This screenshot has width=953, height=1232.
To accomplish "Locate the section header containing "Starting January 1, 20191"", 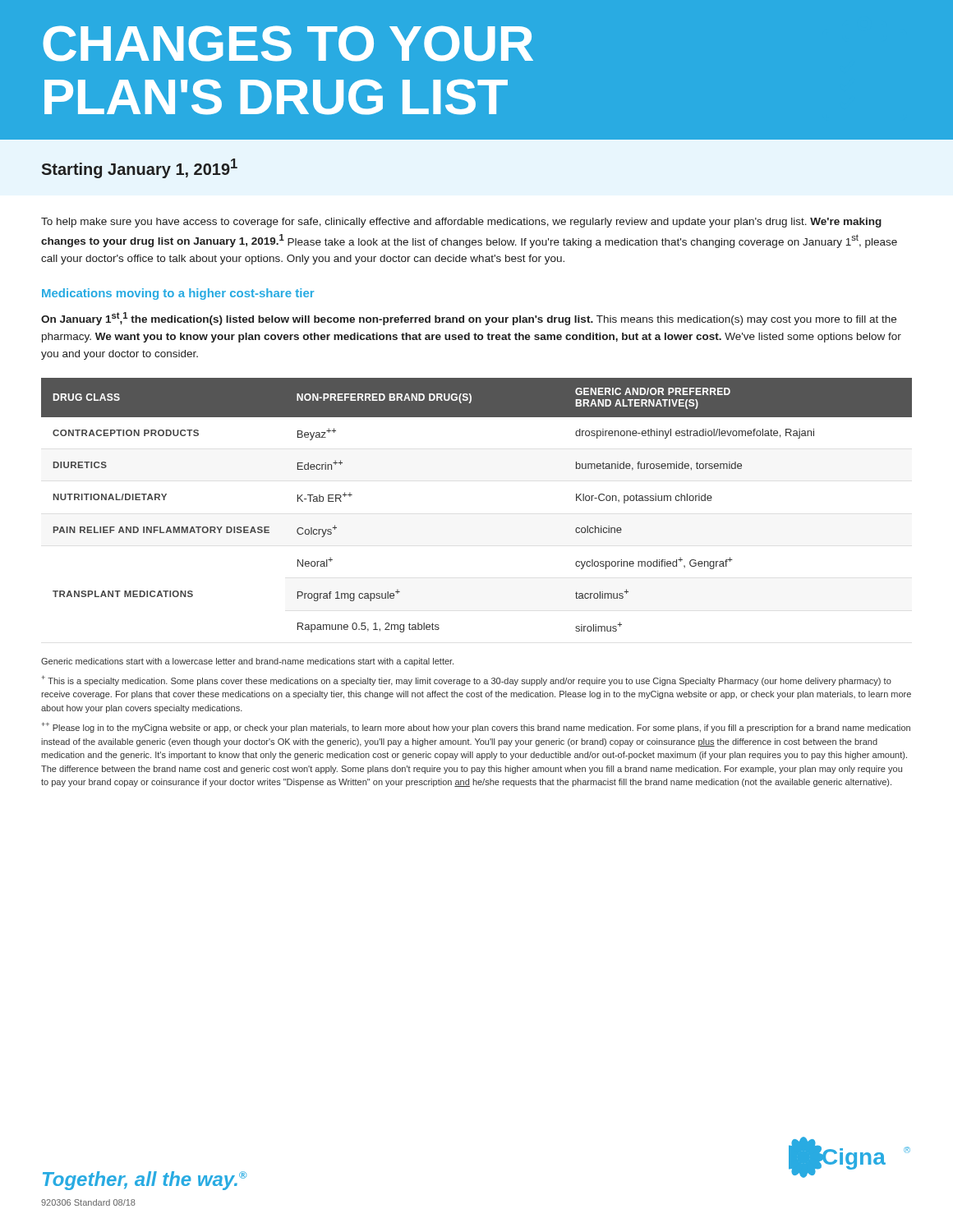I will (x=139, y=167).
